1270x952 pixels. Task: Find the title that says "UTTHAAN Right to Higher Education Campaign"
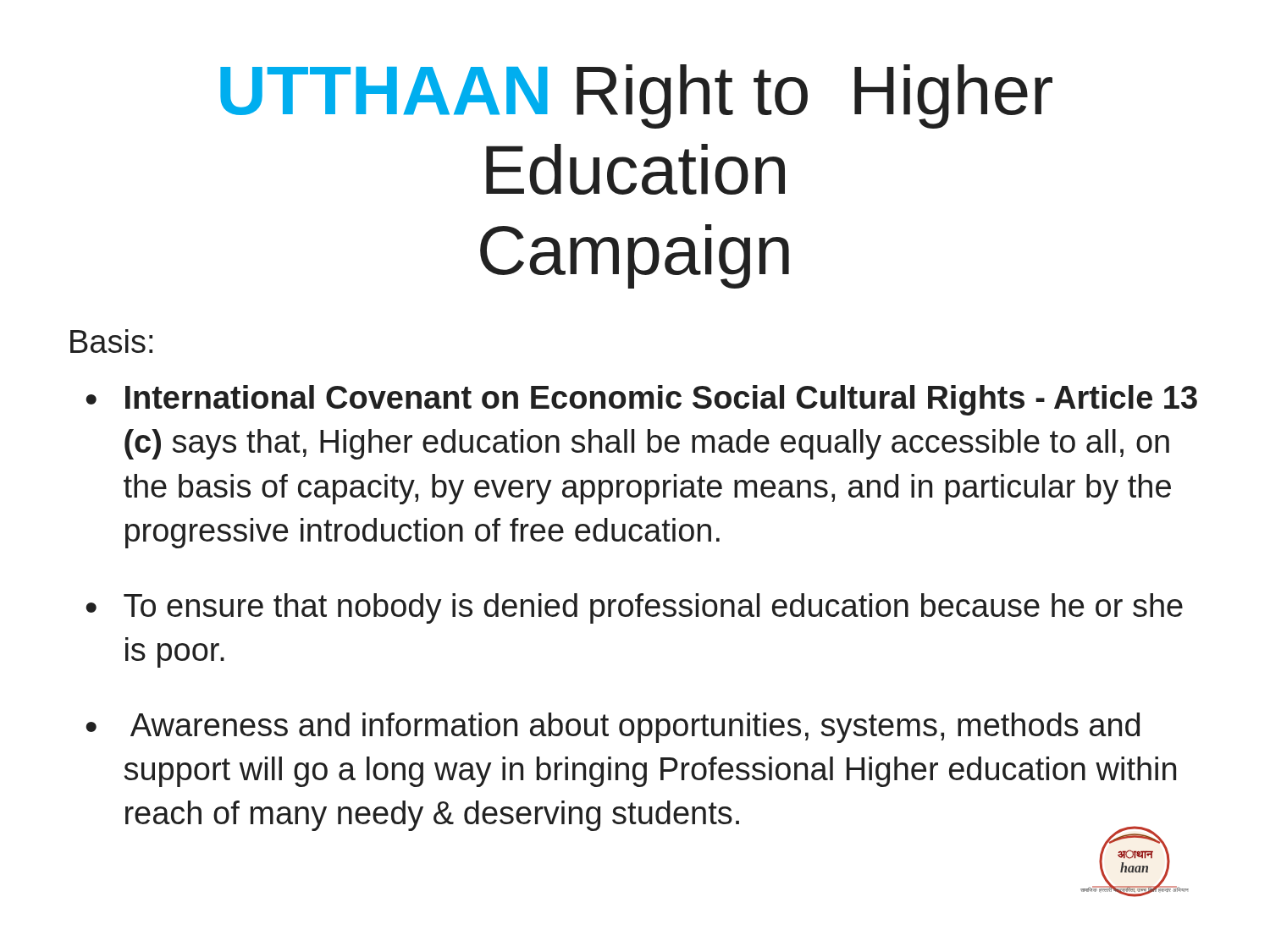click(635, 170)
